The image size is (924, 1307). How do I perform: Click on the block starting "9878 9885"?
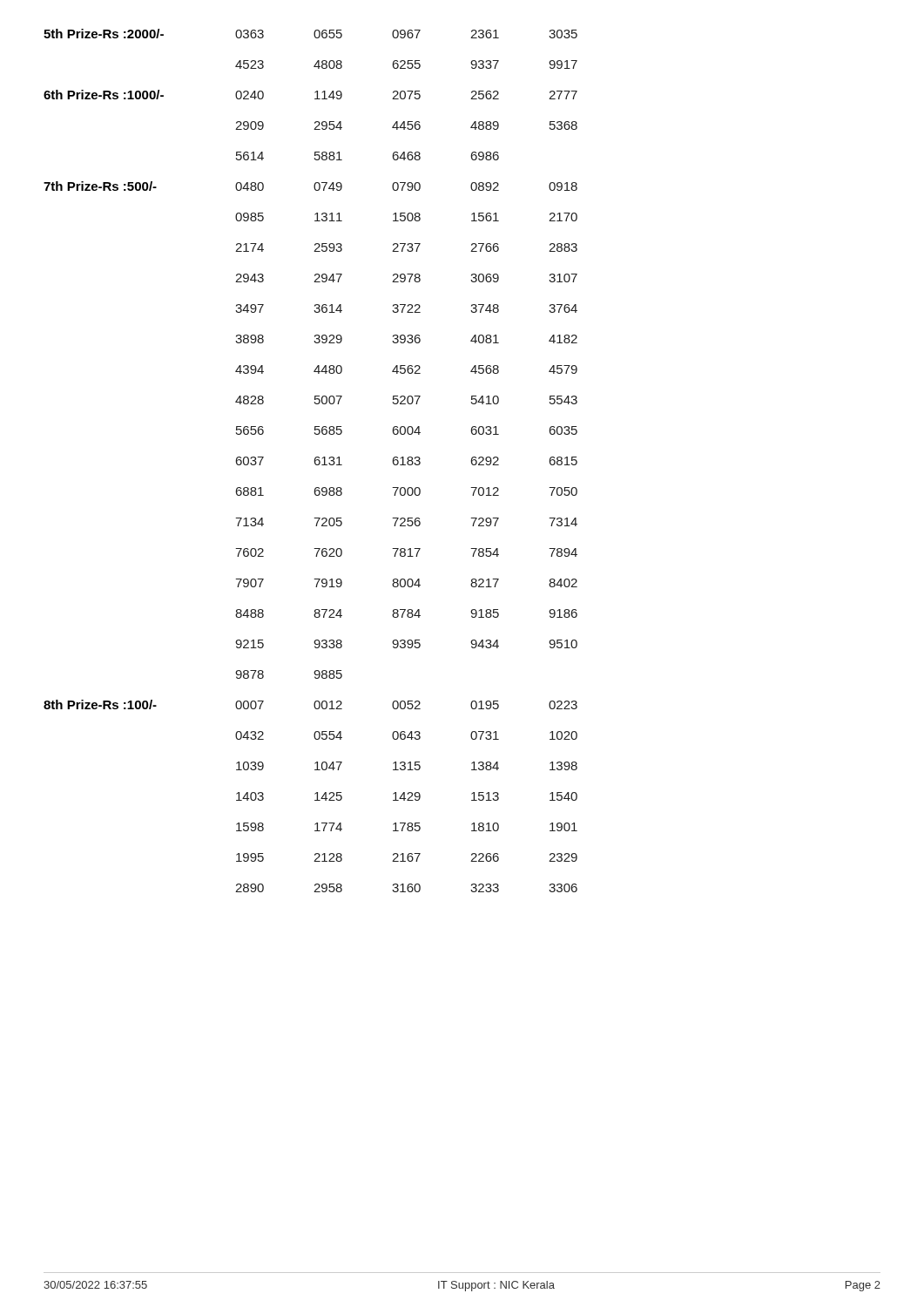pos(314,674)
